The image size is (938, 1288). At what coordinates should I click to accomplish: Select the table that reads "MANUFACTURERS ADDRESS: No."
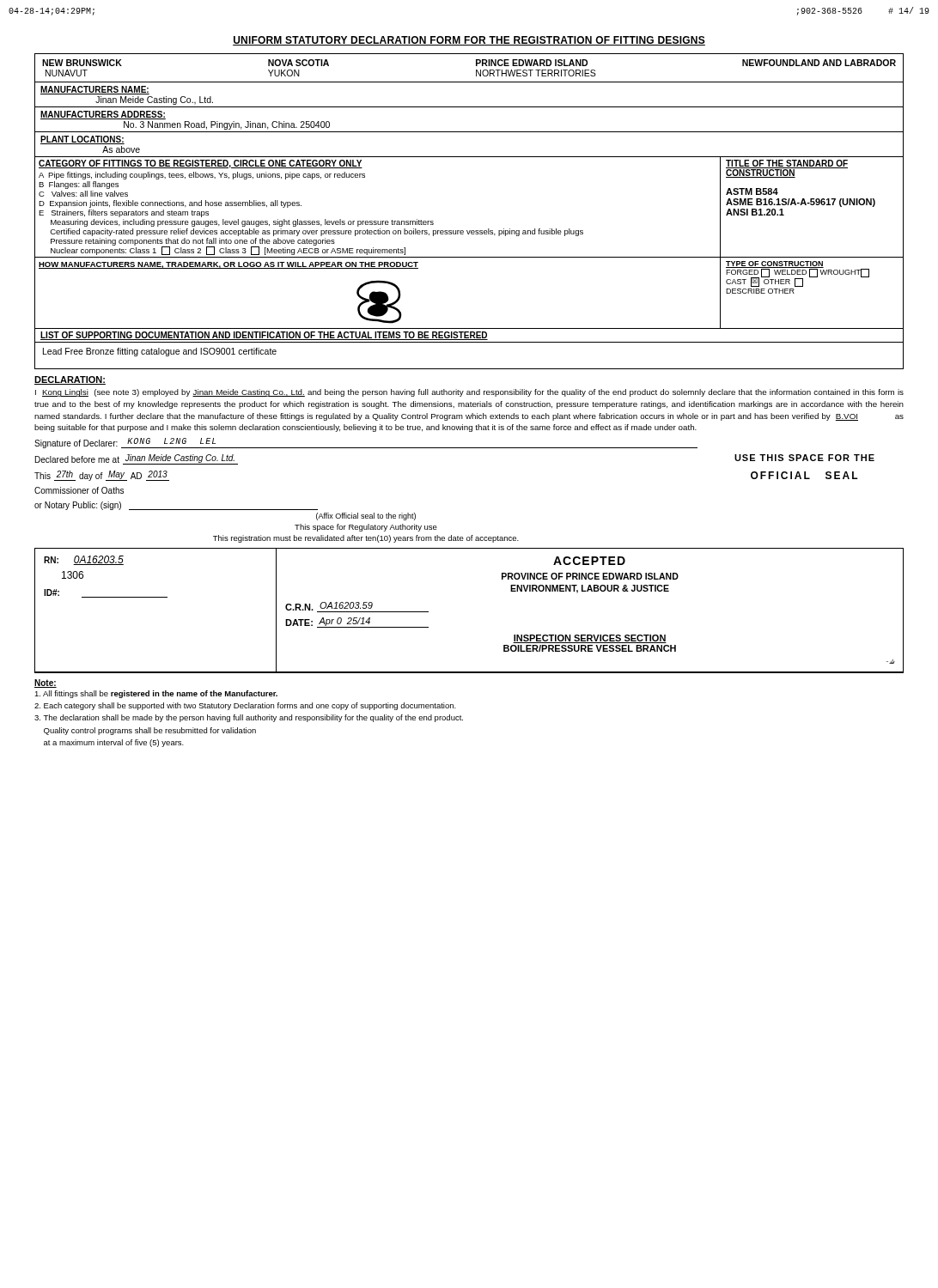point(469,120)
